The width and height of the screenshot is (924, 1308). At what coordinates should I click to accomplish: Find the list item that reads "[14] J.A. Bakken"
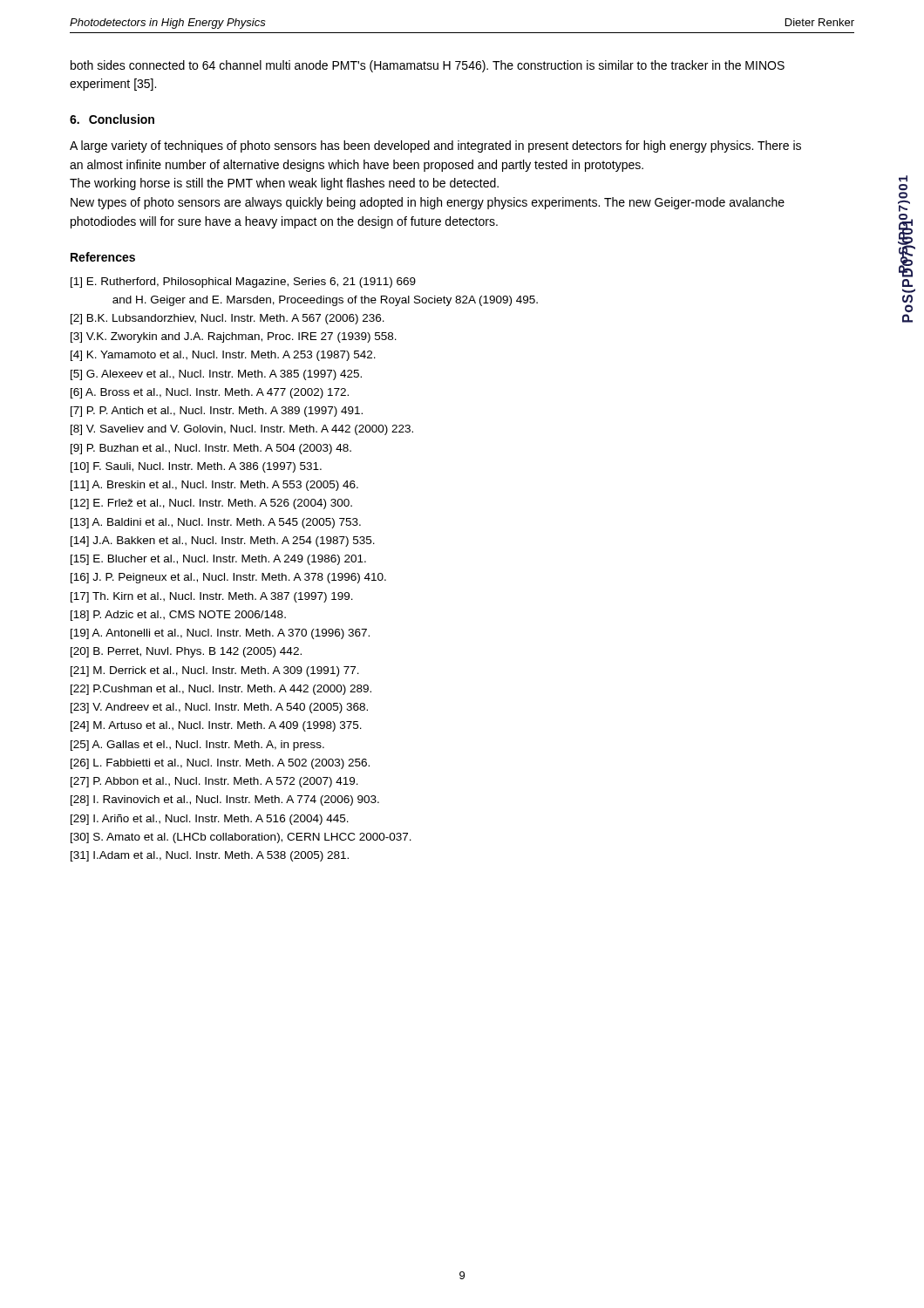pyautogui.click(x=222, y=540)
